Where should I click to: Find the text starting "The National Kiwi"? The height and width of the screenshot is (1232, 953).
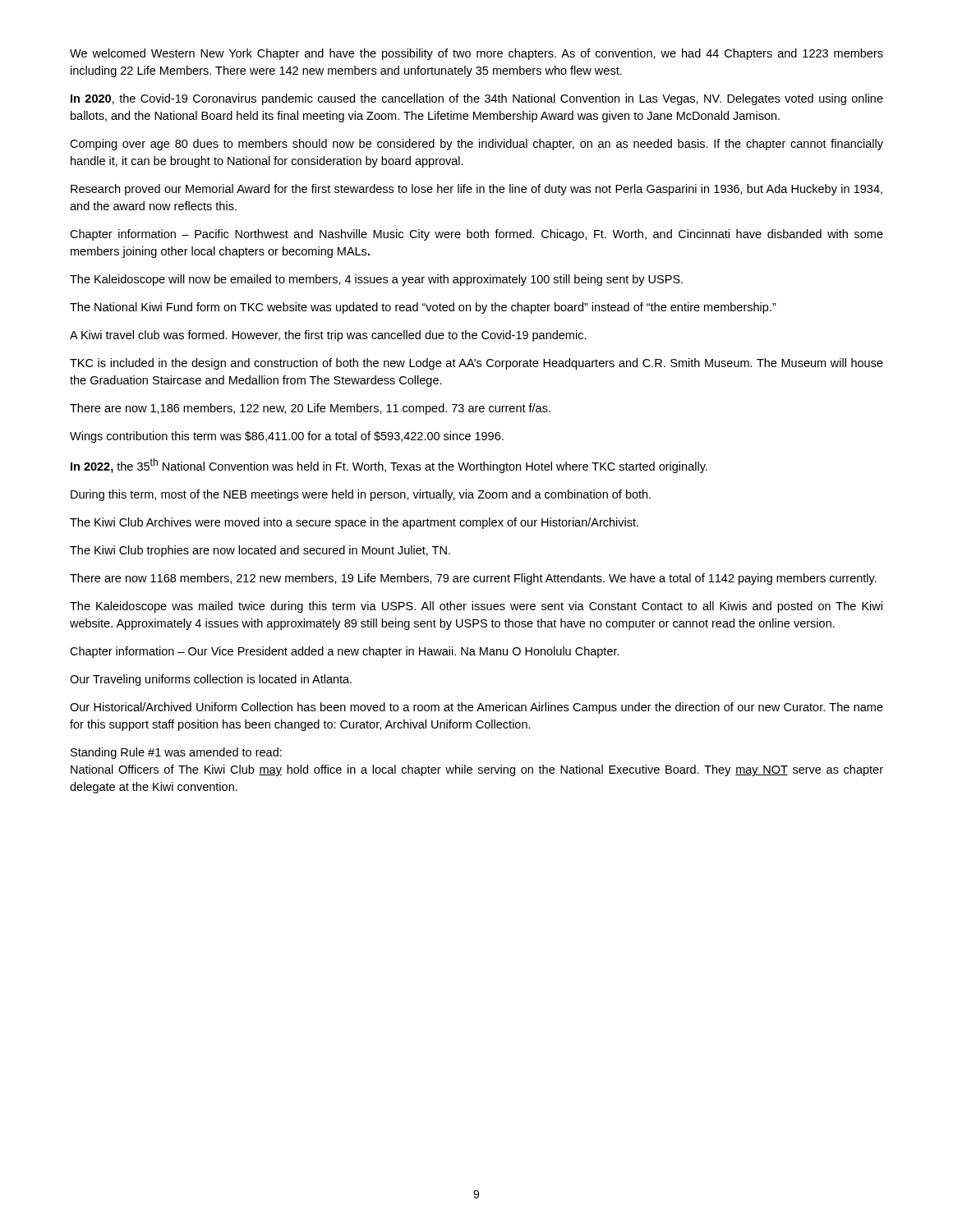[x=423, y=307]
